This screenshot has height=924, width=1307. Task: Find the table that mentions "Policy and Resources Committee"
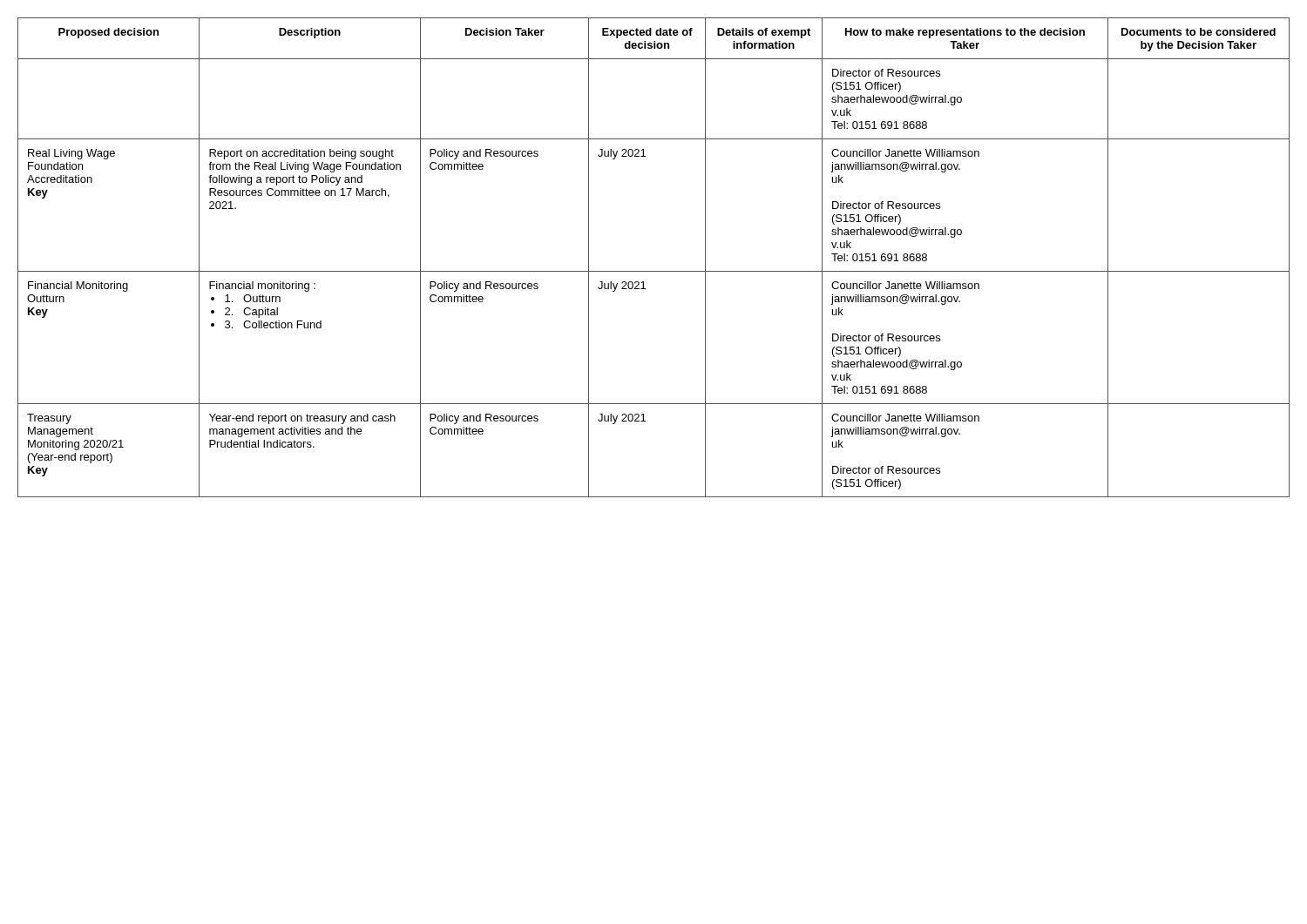(654, 257)
